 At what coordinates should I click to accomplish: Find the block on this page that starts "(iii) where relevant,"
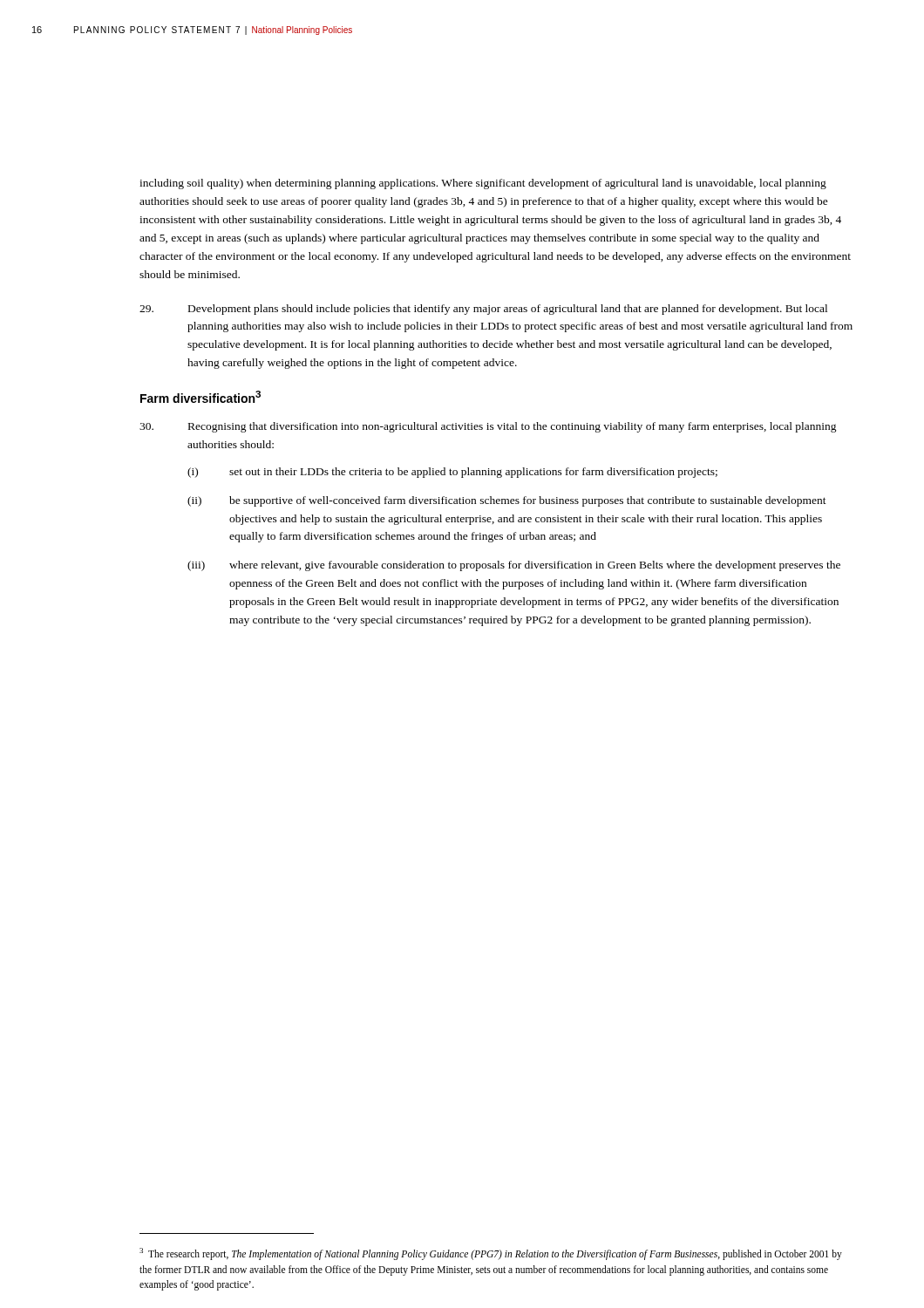(521, 593)
